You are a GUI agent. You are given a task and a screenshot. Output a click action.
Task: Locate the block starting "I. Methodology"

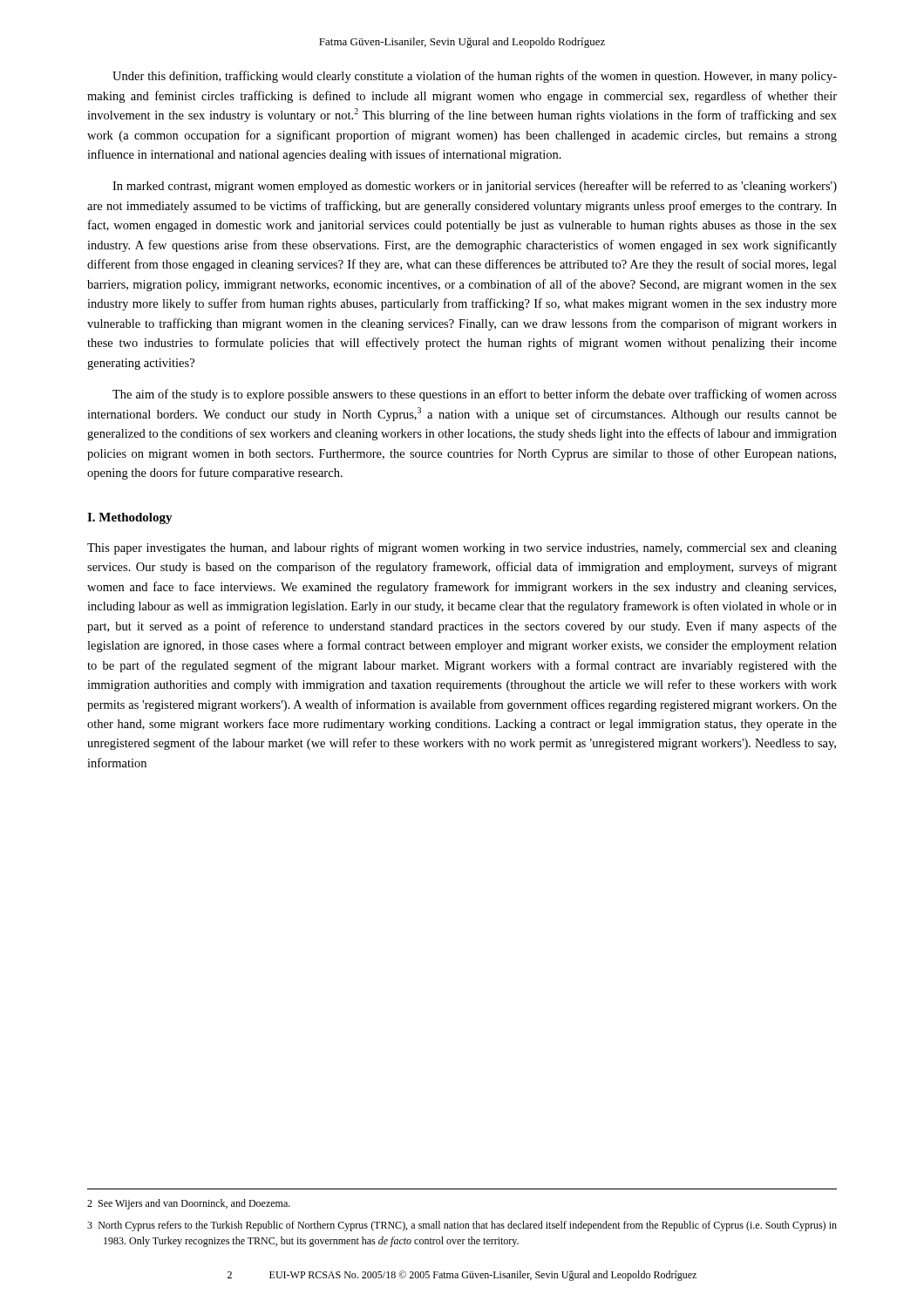tap(130, 517)
